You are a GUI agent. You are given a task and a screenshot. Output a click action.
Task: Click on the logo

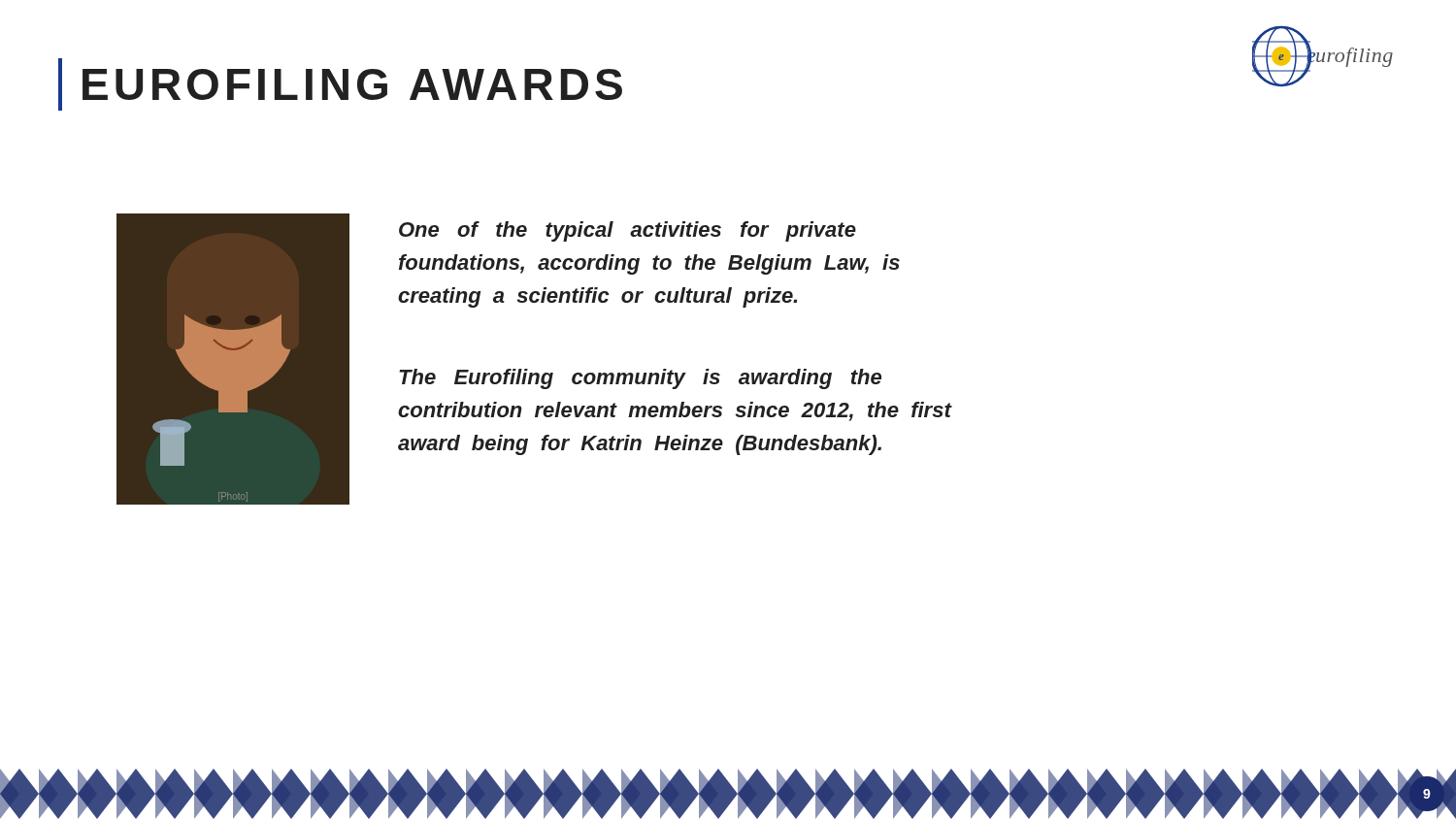1330,56
